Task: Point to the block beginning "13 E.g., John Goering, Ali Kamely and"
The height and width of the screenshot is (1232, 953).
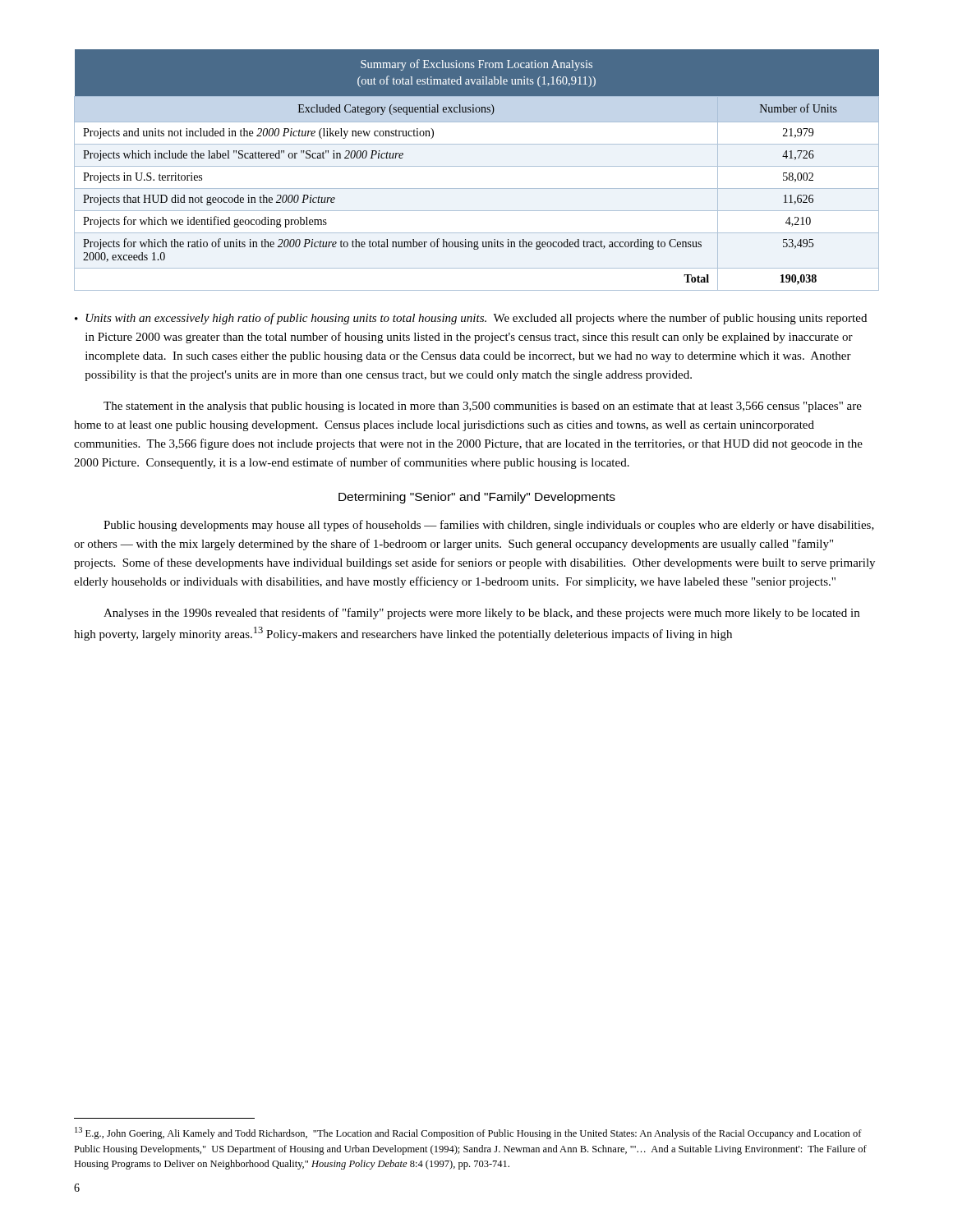Action: pyautogui.click(x=476, y=1145)
